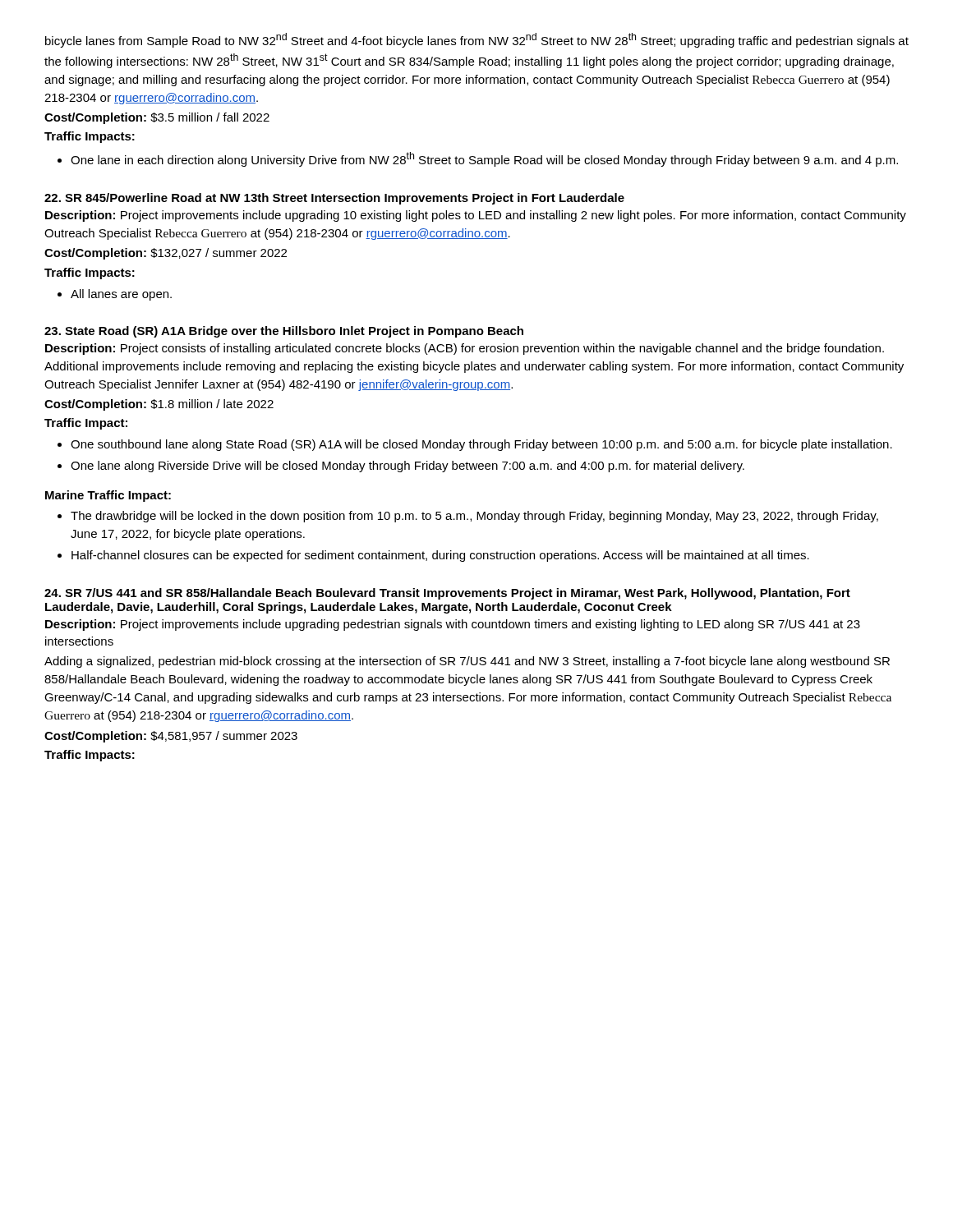Click the section header that begins "23. State Road"
The image size is (953, 1232).
click(284, 331)
